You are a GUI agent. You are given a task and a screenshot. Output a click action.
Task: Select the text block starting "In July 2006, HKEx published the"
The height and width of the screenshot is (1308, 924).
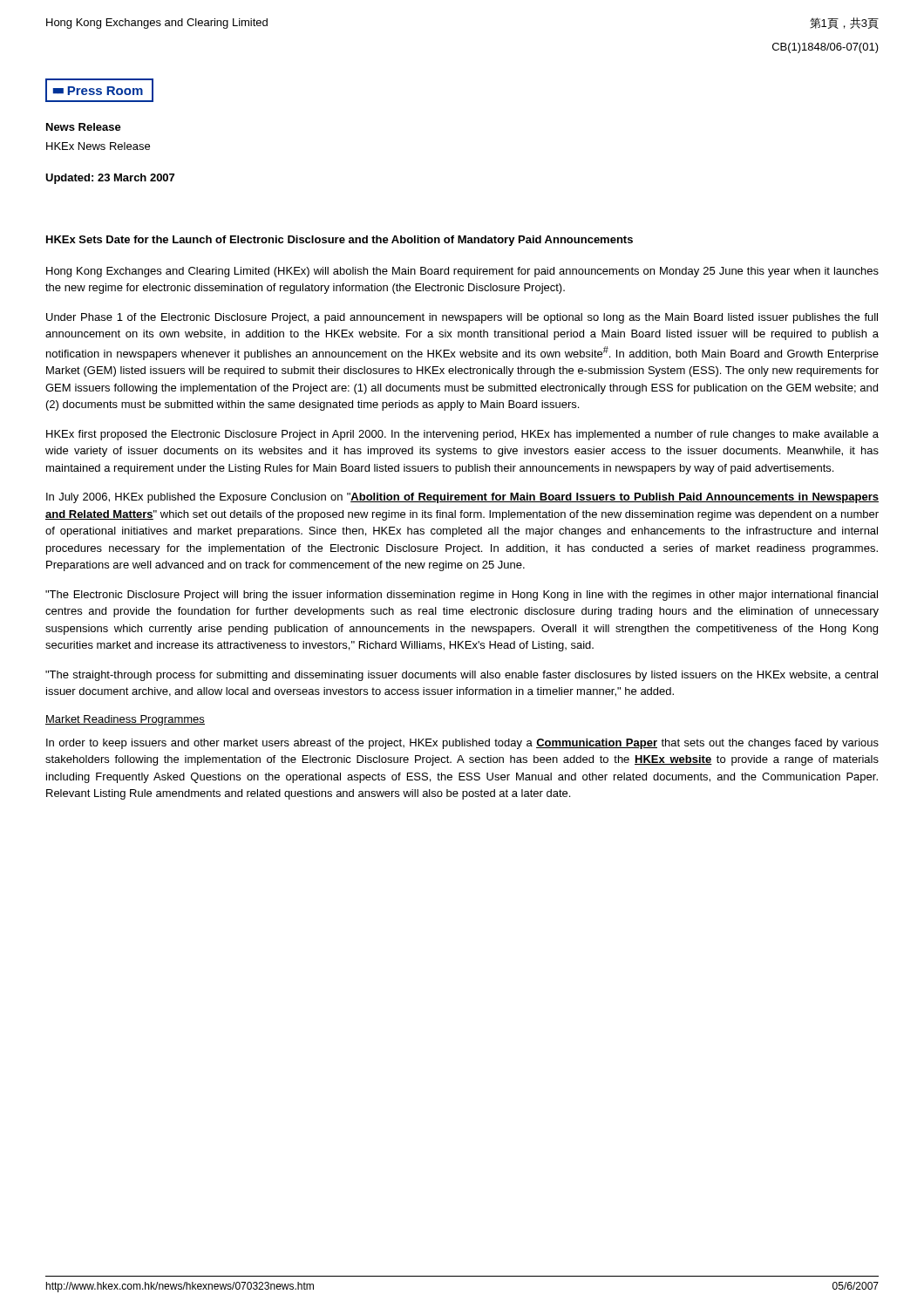pyautogui.click(x=462, y=531)
